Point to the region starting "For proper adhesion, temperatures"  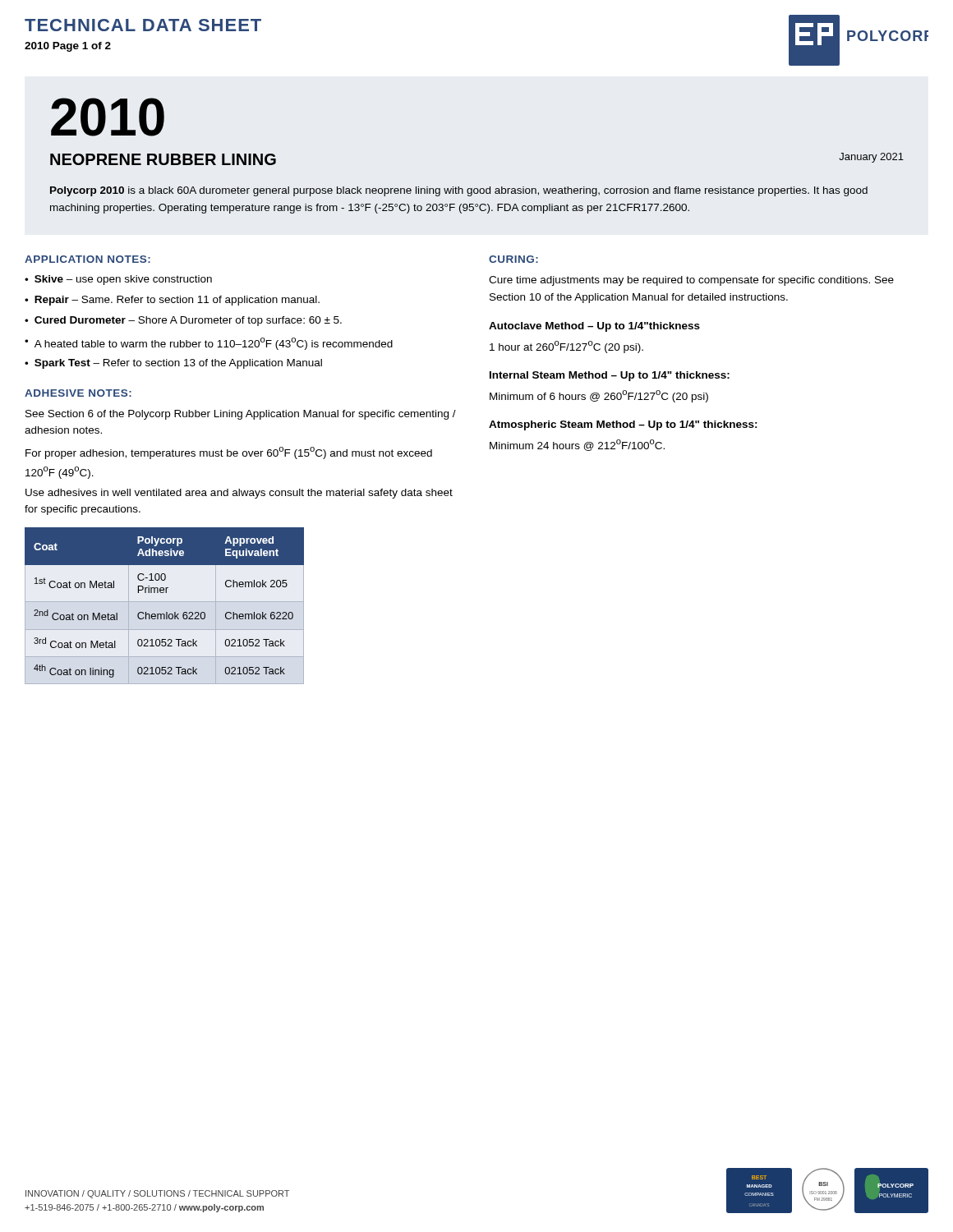pos(229,461)
